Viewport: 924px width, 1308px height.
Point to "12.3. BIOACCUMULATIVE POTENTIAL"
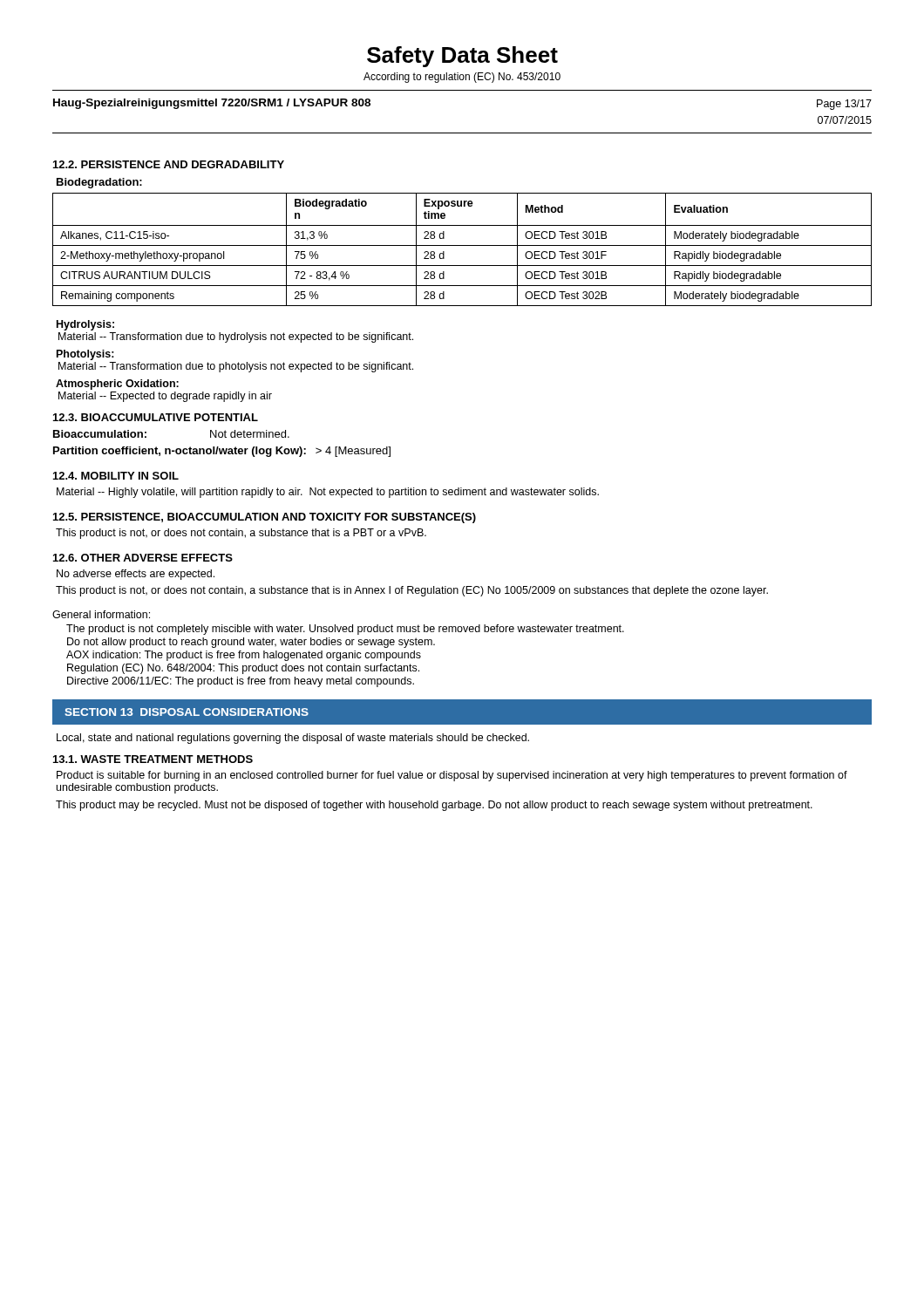(155, 417)
